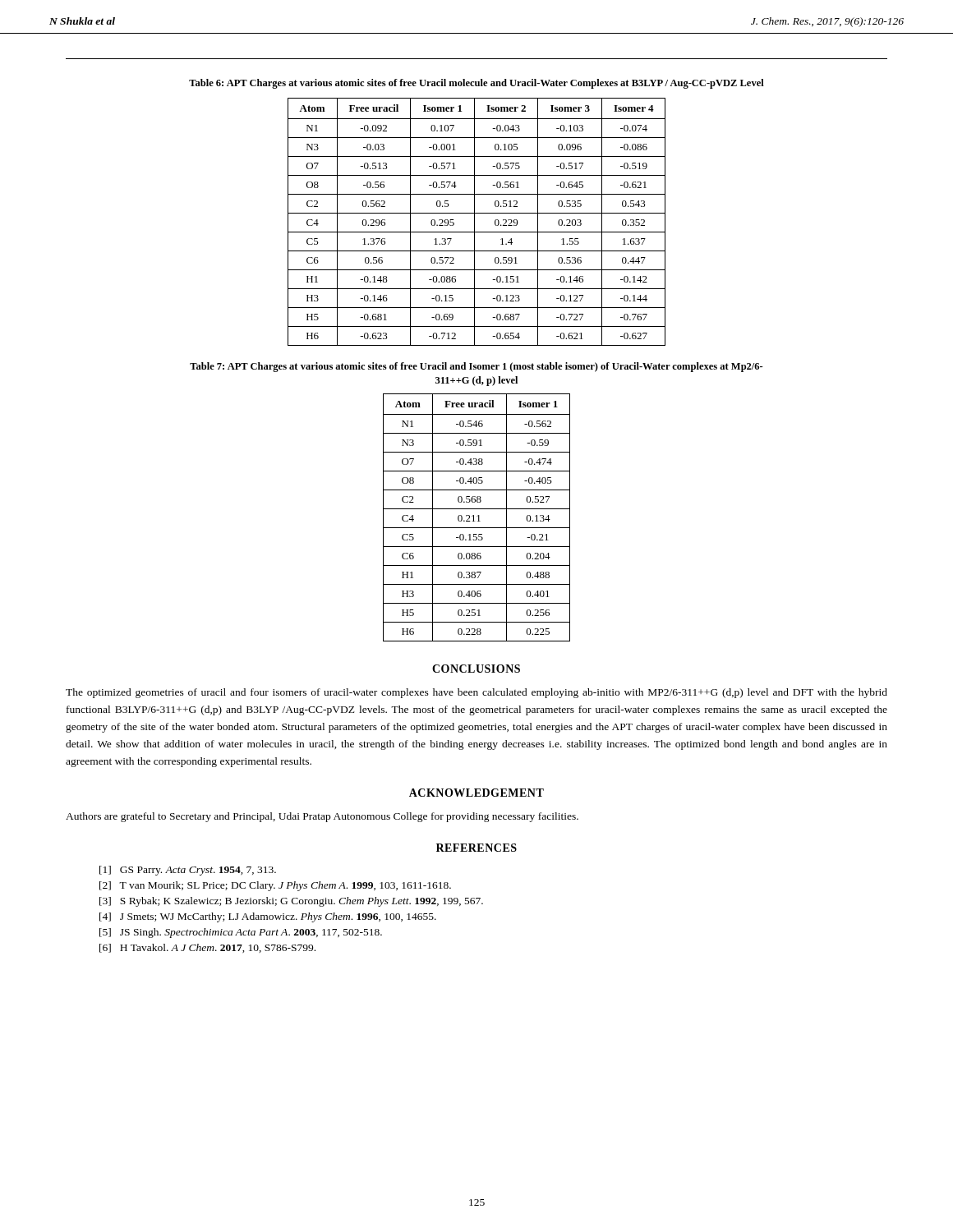
Task: Point to the element starting "[5] JS Singh."
Action: [241, 931]
